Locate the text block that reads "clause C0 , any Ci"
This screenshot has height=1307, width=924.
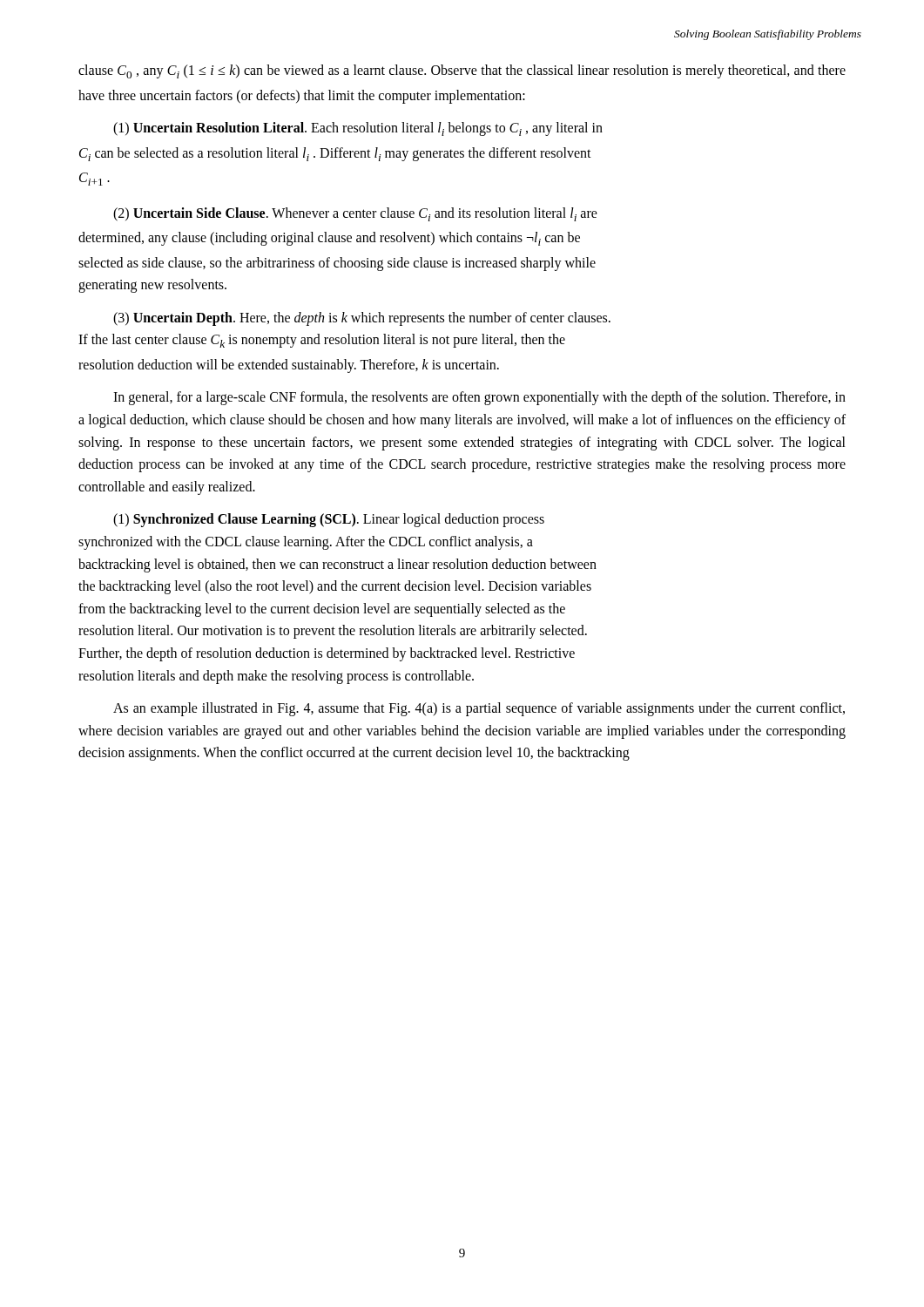pyautogui.click(x=462, y=83)
